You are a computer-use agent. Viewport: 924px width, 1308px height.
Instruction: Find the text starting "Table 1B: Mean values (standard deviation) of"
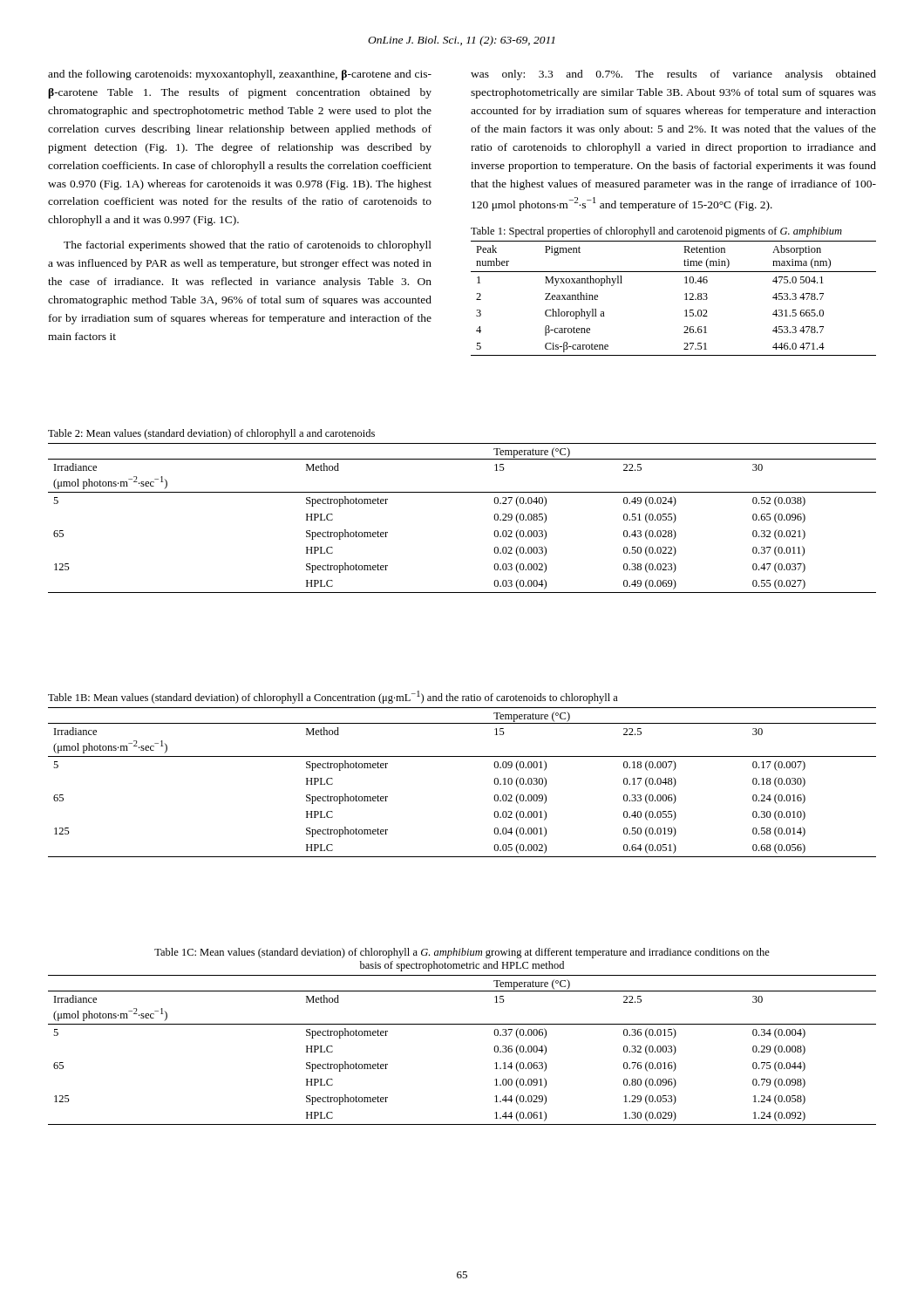tap(333, 696)
